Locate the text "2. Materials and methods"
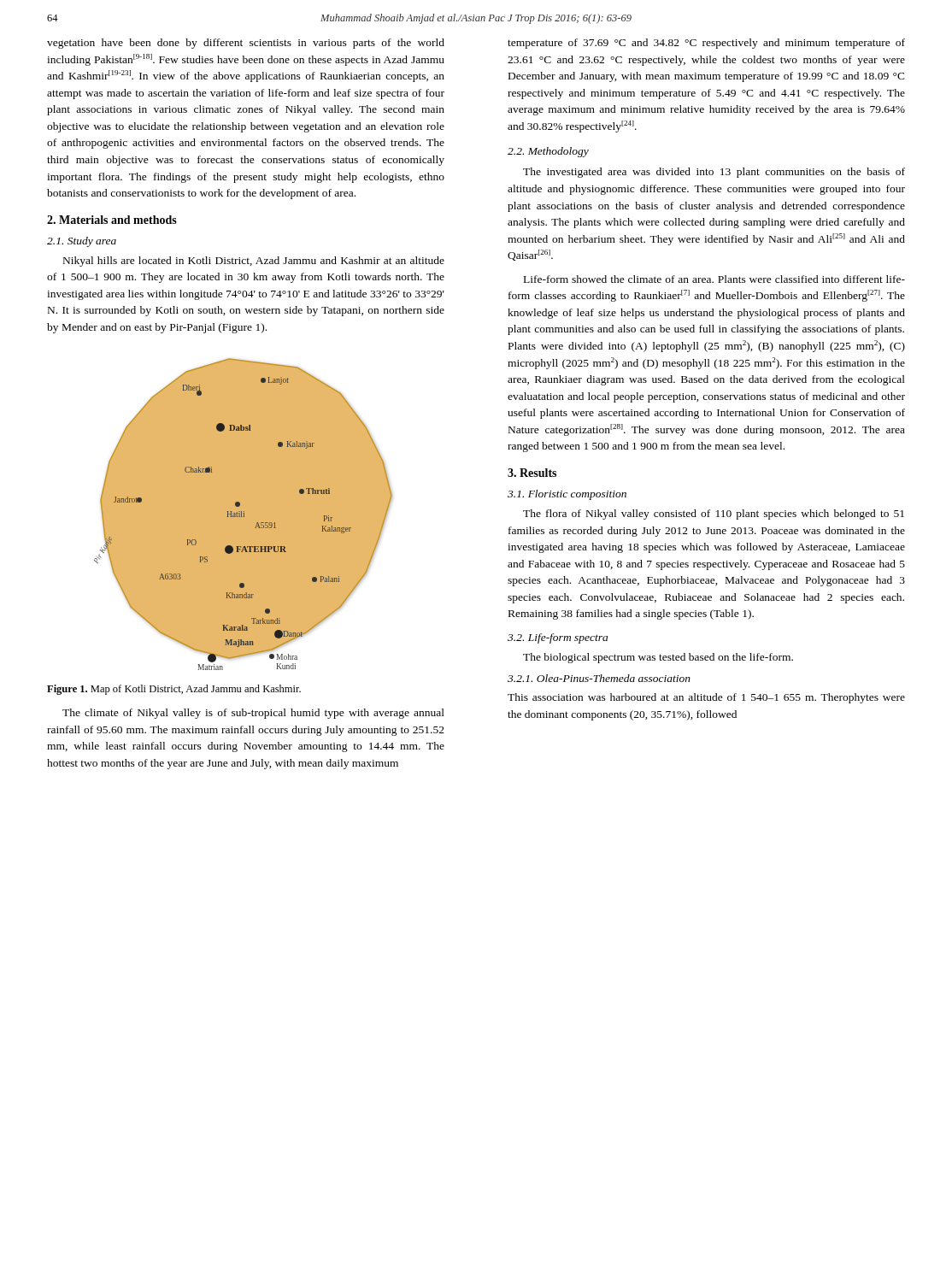This screenshot has height=1282, width=952. (112, 220)
